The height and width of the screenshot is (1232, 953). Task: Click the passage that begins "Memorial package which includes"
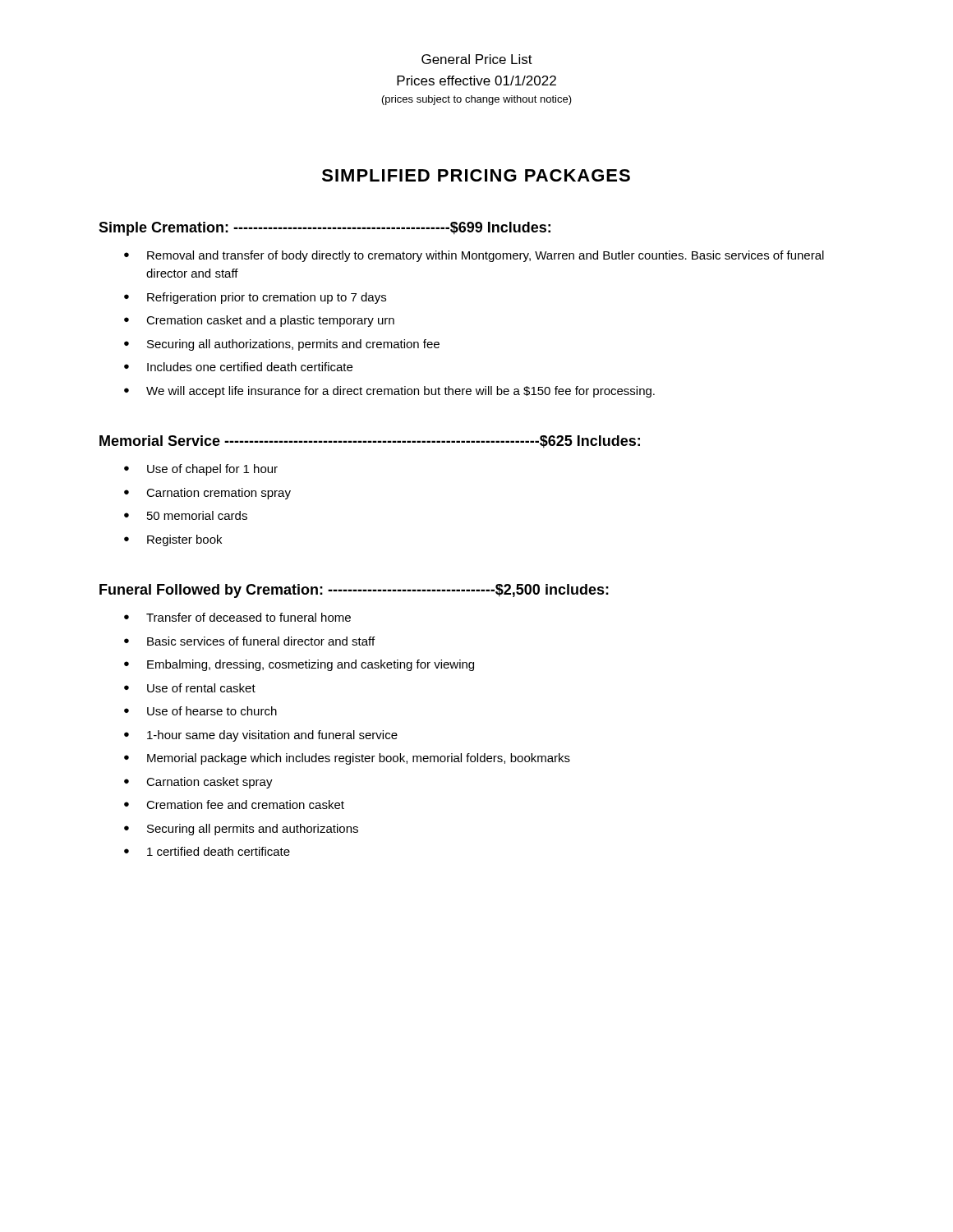pos(358,758)
